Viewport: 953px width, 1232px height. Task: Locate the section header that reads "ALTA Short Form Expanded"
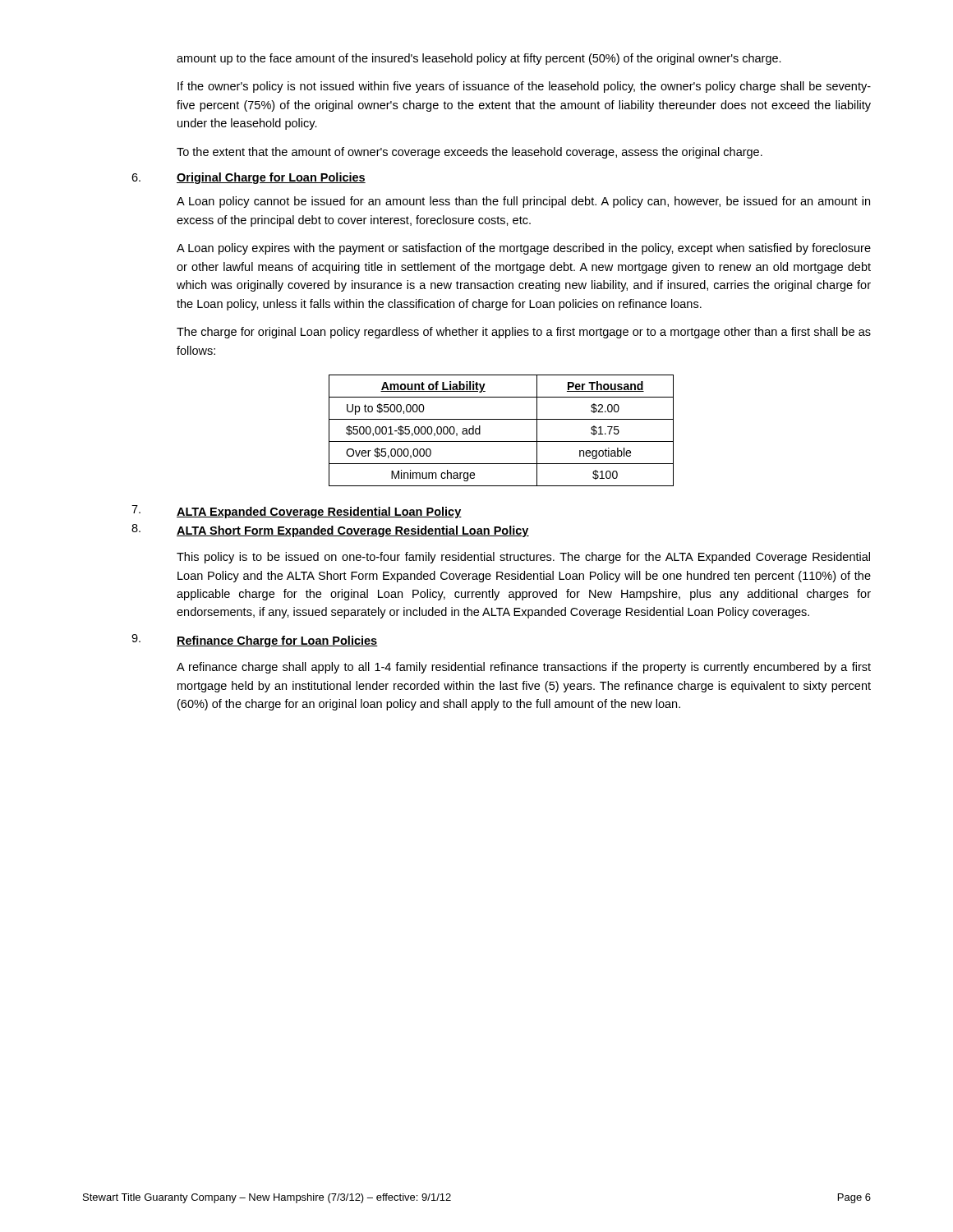click(353, 530)
